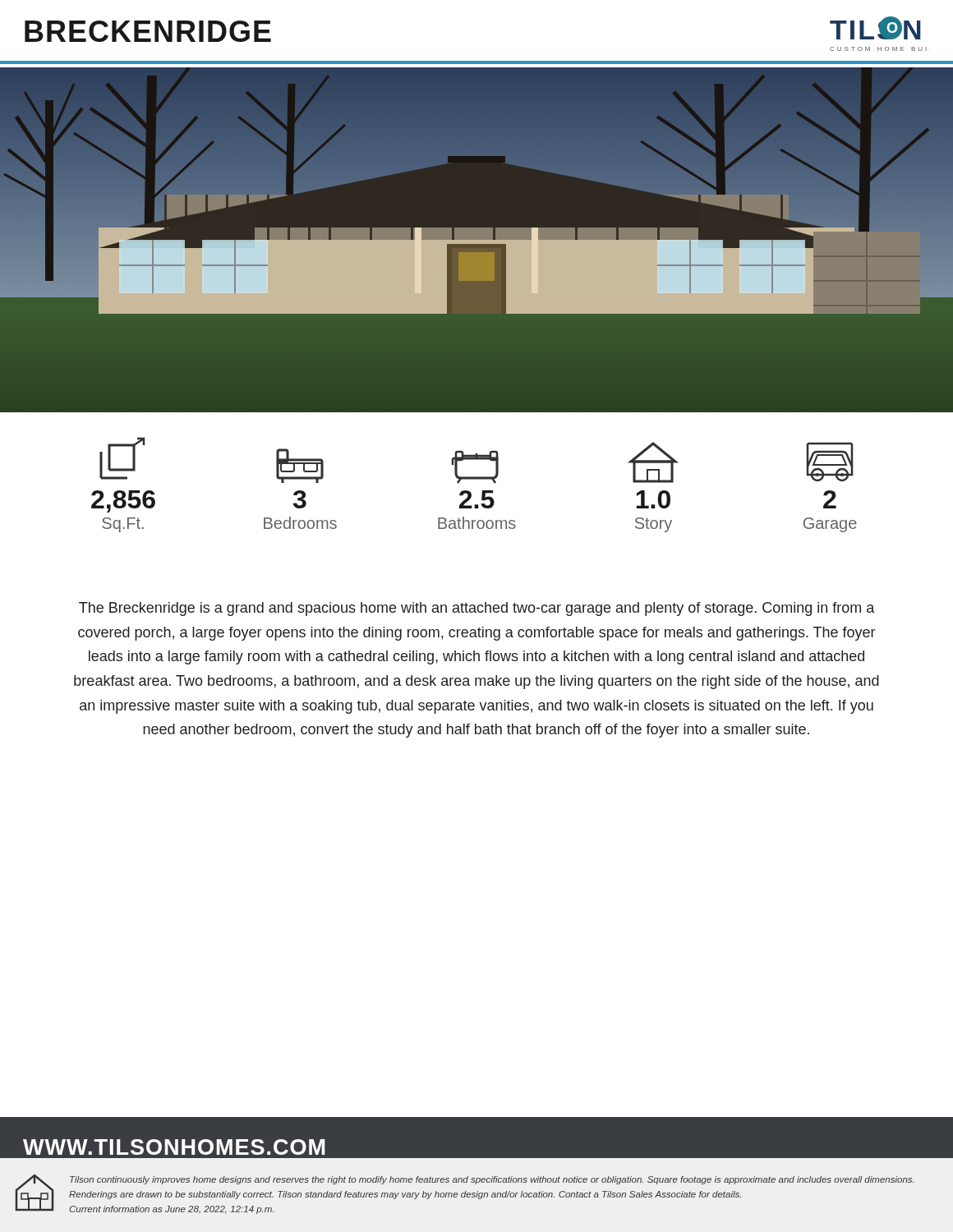
Task: Select the logo
Action: point(864,34)
